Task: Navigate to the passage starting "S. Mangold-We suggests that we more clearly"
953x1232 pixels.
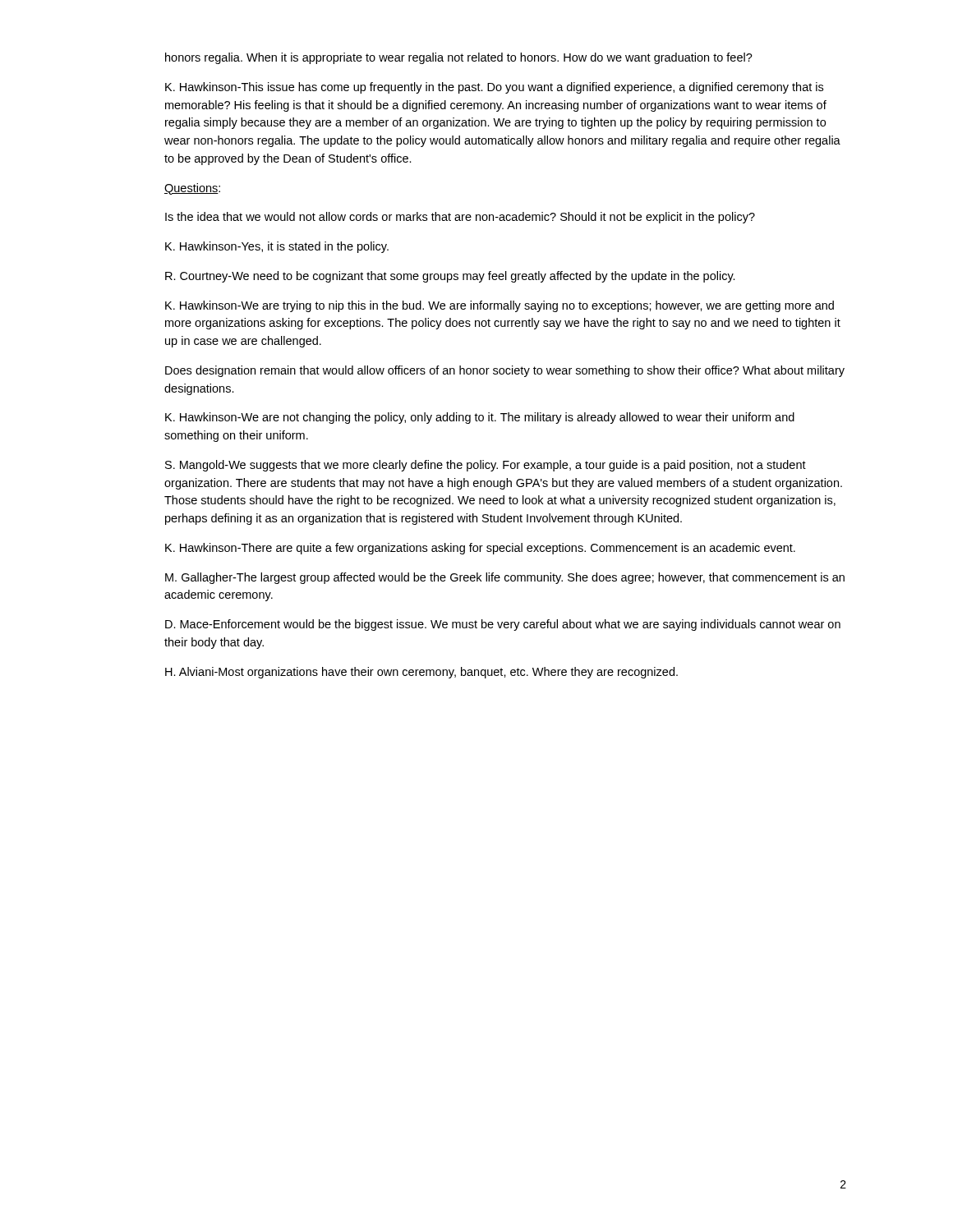Action: pyautogui.click(x=504, y=491)
